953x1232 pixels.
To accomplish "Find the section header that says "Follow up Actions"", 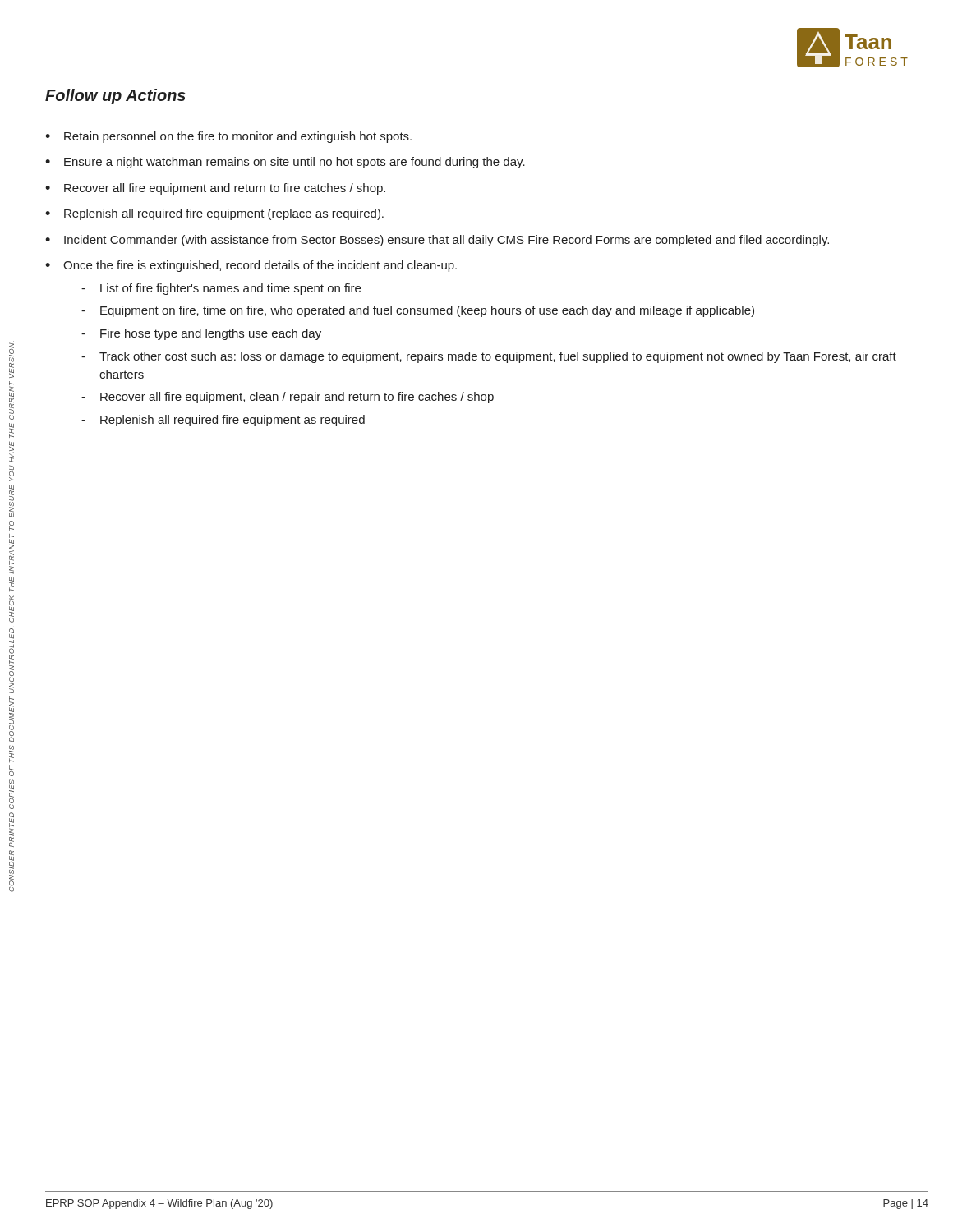I will tap(115, 97).
